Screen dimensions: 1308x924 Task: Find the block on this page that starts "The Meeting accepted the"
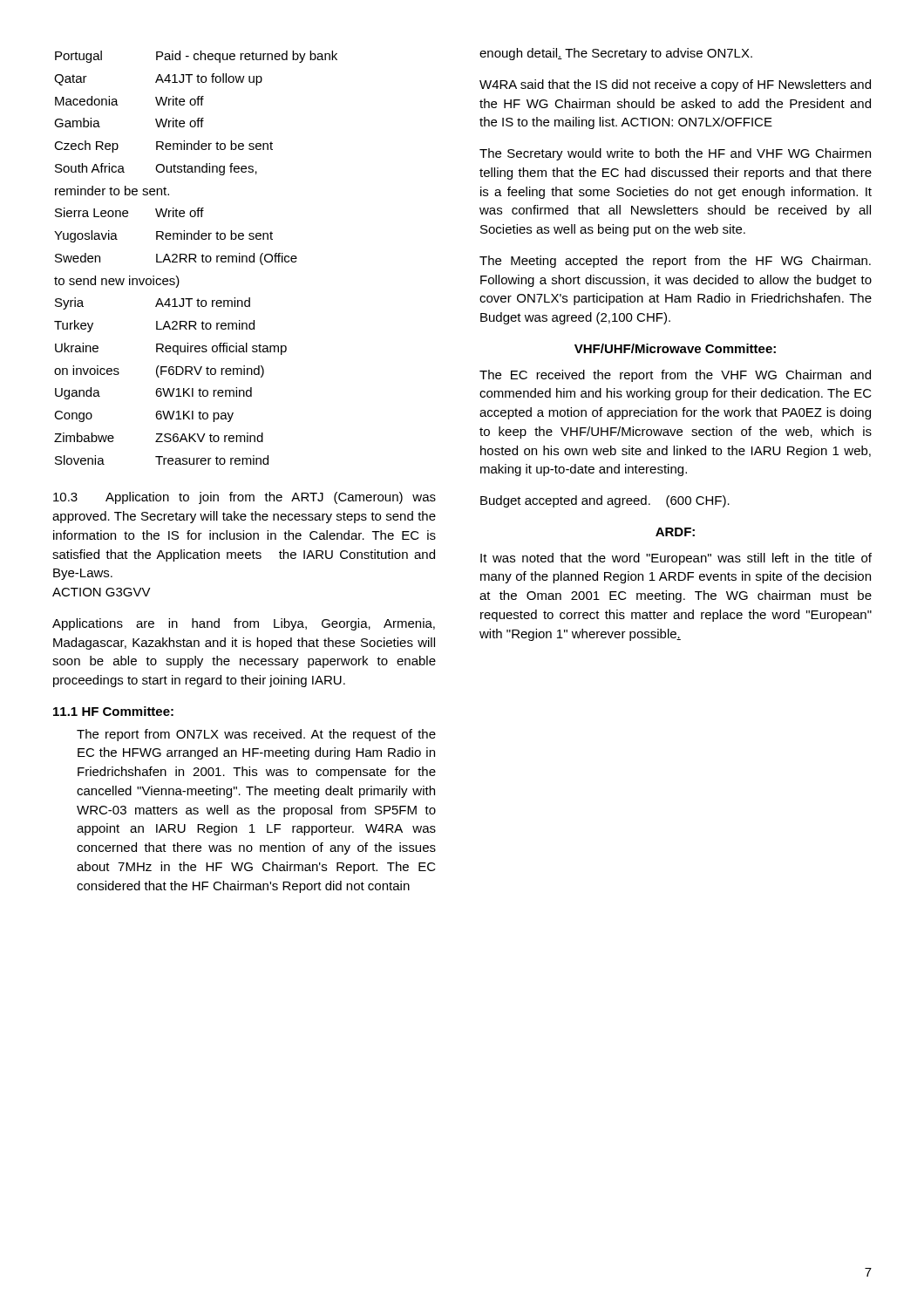[x=676, y=289]
